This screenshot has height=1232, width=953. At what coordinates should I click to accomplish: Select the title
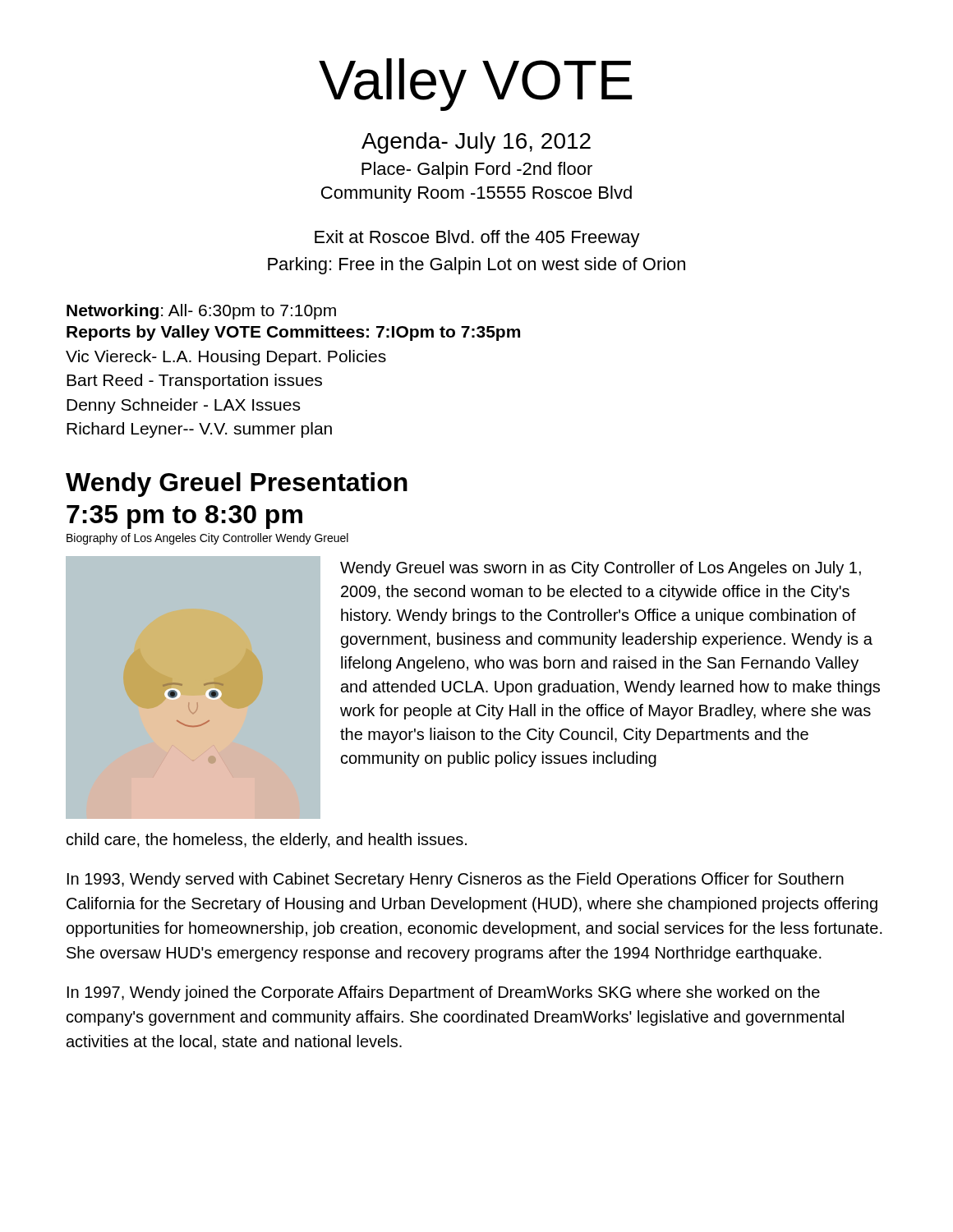tap(476, 80)
